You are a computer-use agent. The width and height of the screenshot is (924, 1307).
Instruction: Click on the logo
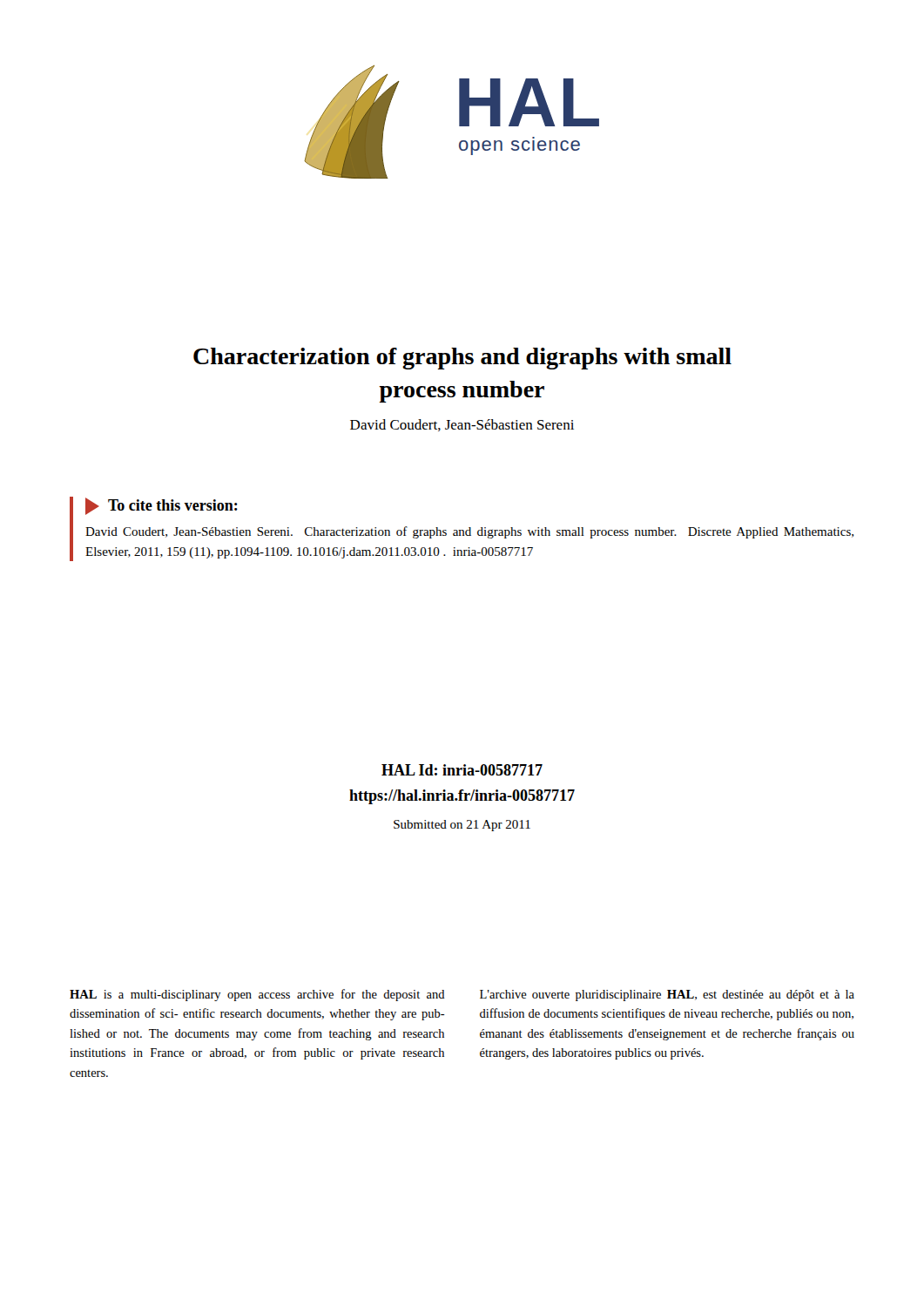click(x=462, y=113)
